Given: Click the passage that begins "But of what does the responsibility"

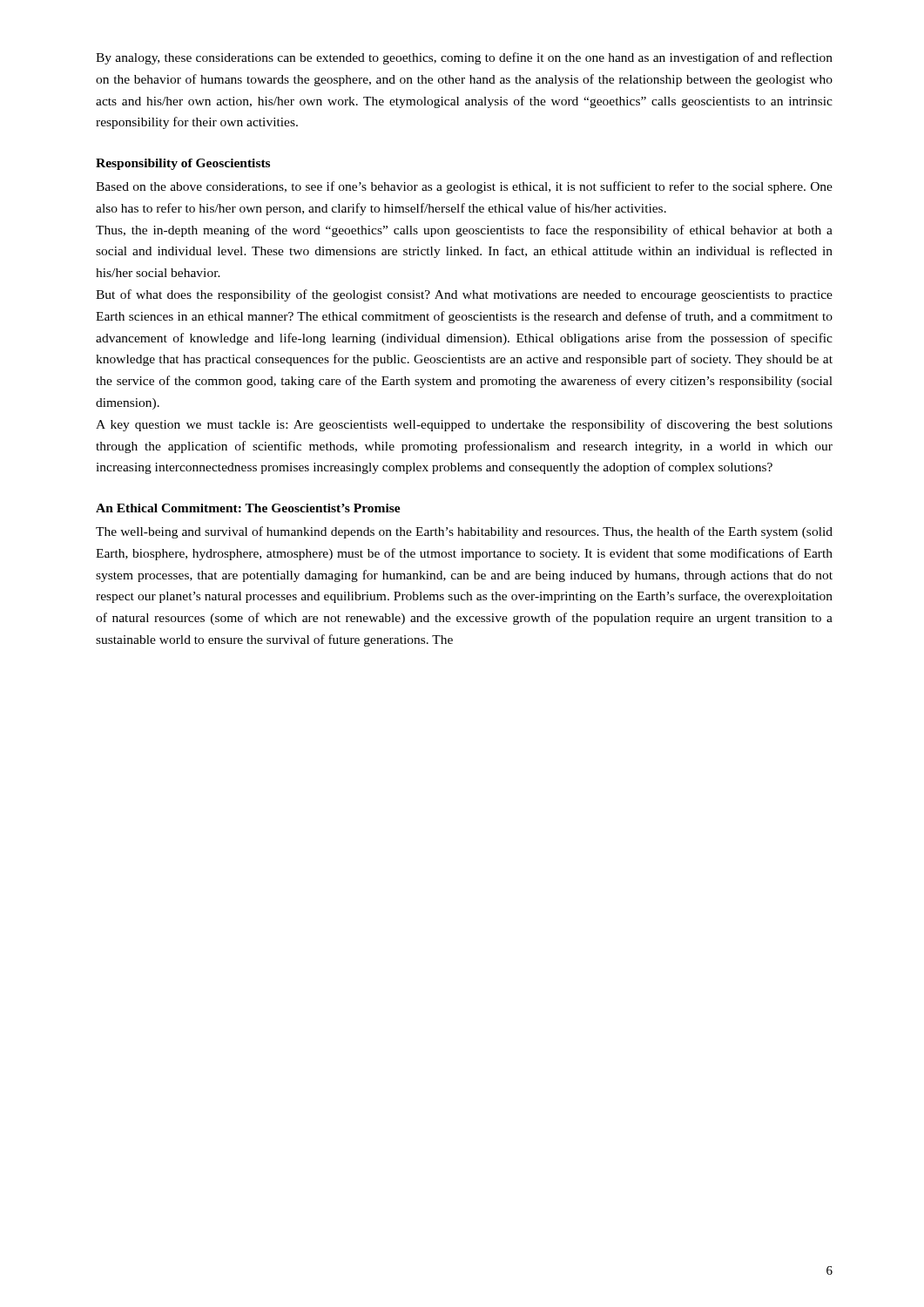Looking at the screenshot, I should tap(464, 349).
